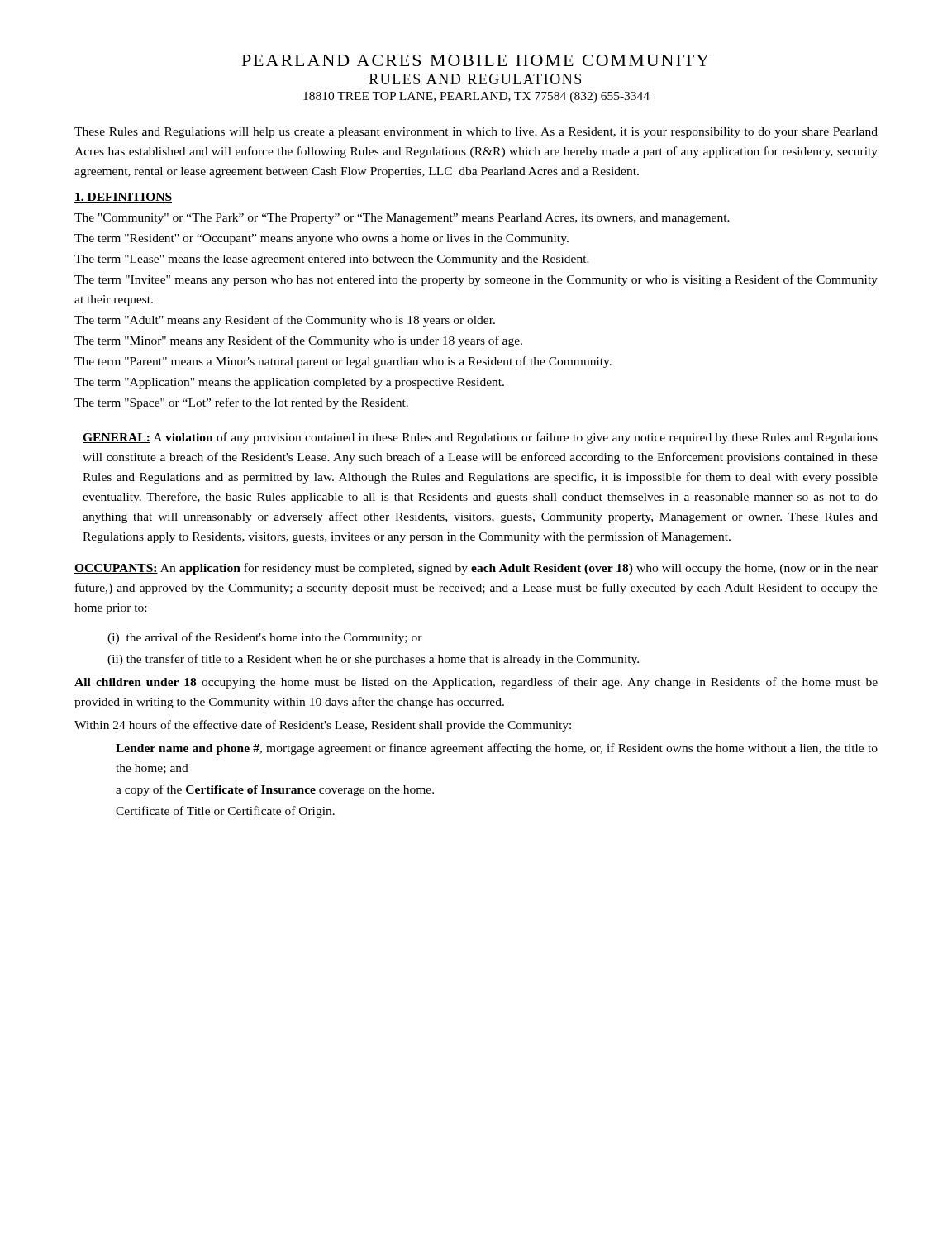Screen dimensions: 1240x952
Task: Navigate to the element starting "OCCUPANTS: An application for residency"
Action: point(476,588)
